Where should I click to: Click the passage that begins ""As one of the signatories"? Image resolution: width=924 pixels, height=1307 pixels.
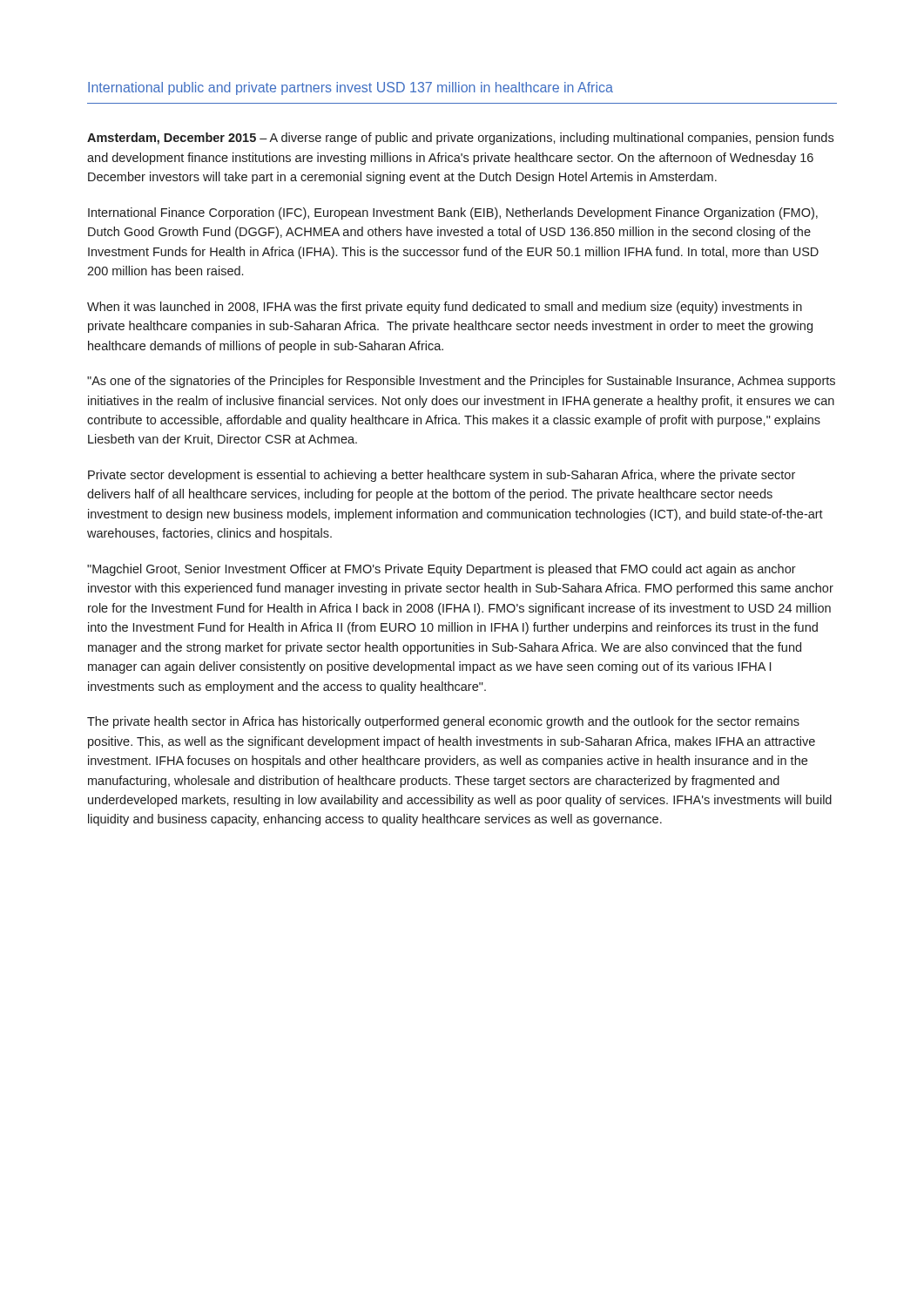pos(461,410)
